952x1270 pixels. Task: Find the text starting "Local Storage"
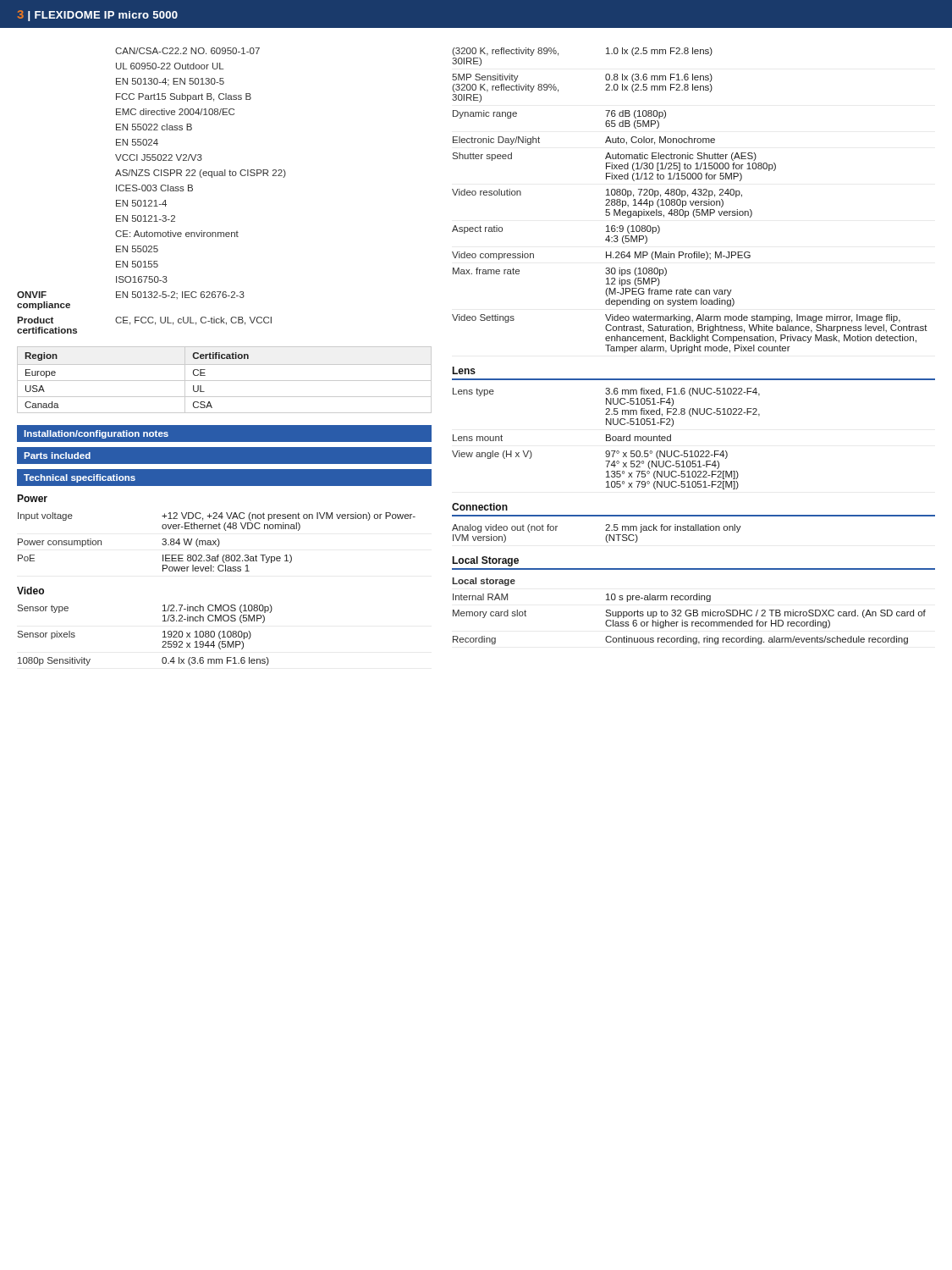tap(485, 561)
